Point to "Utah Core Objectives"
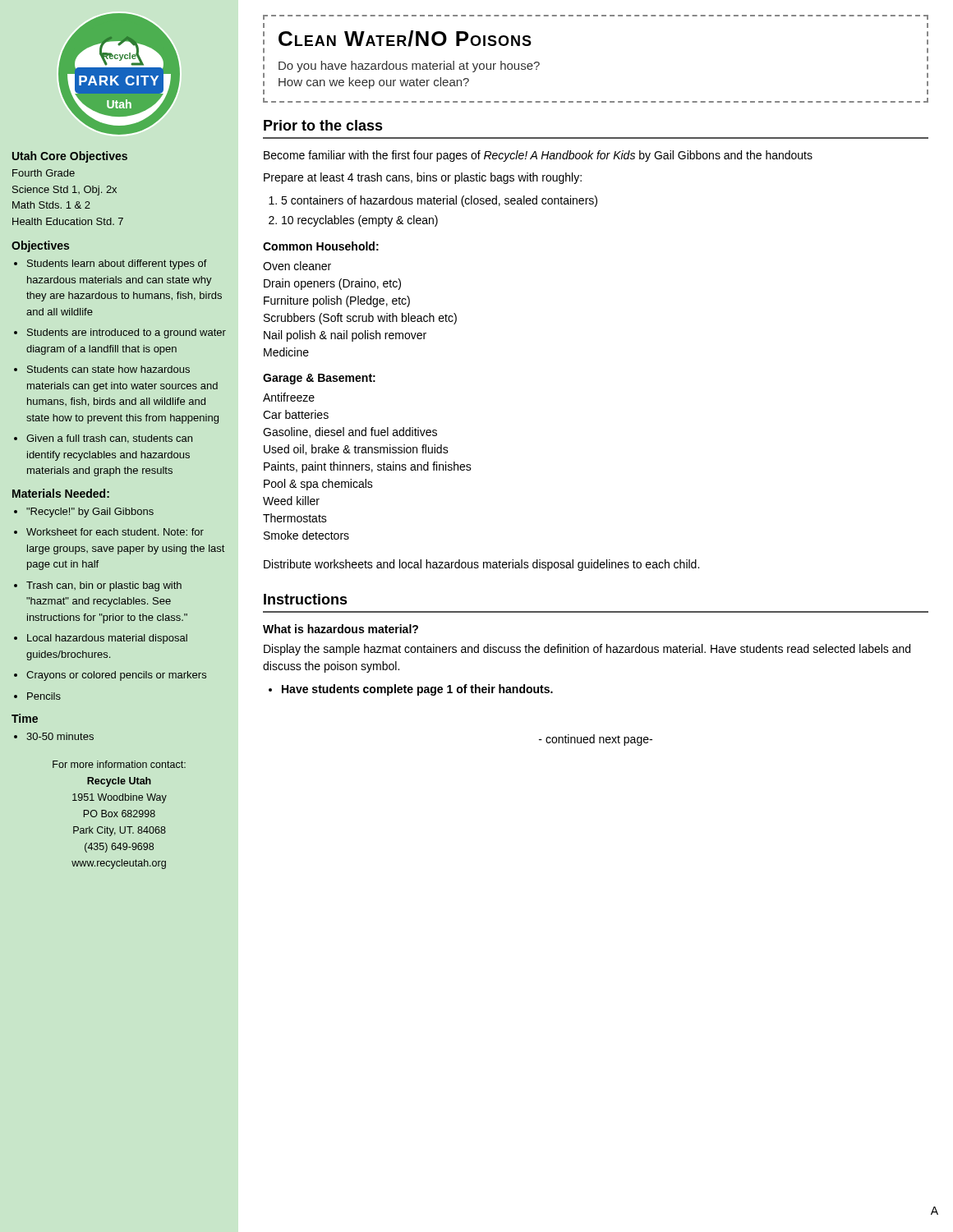This screenshot has width=953, height=1232. [70, 156]
